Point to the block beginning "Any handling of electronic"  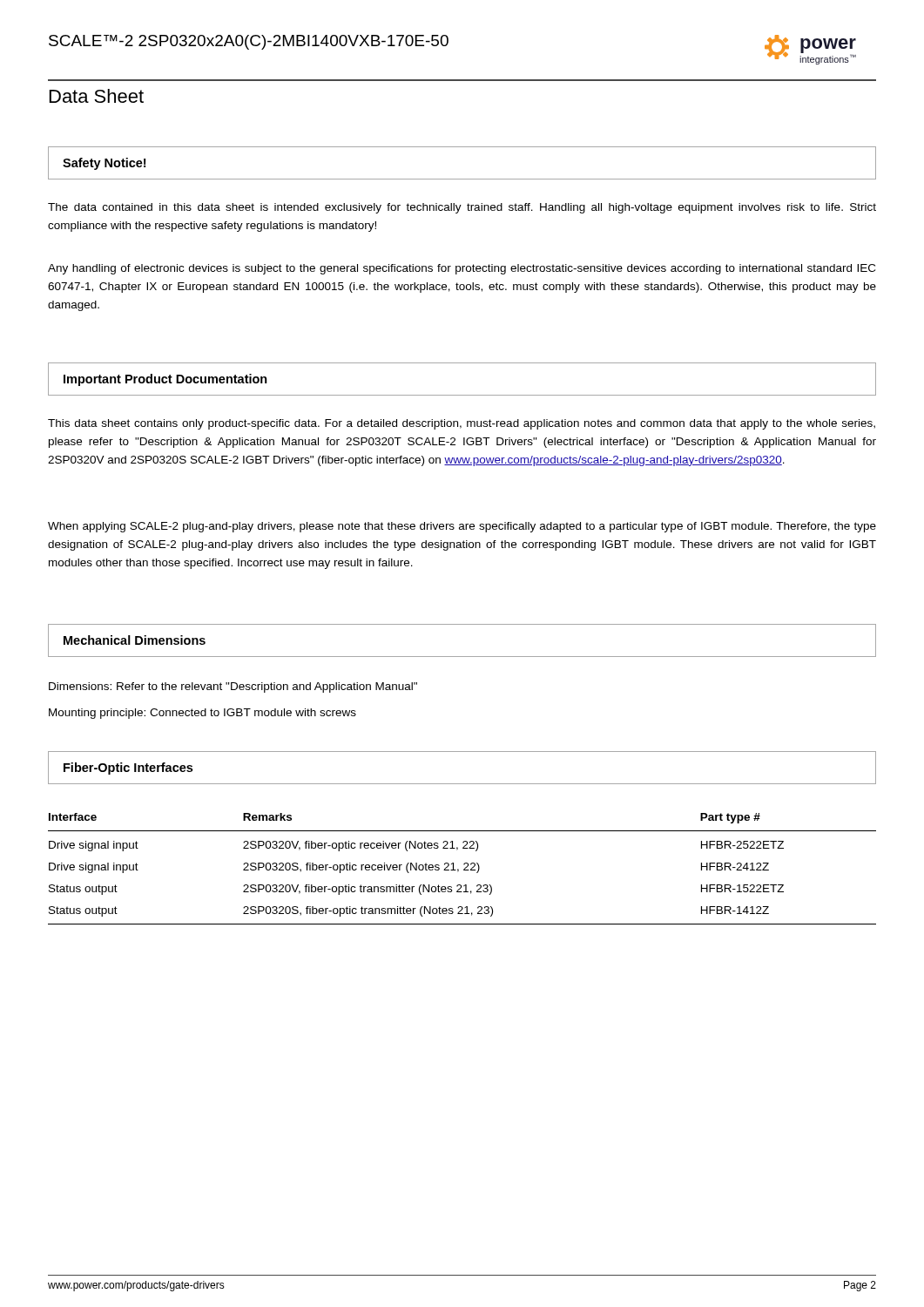pos(462,286)
